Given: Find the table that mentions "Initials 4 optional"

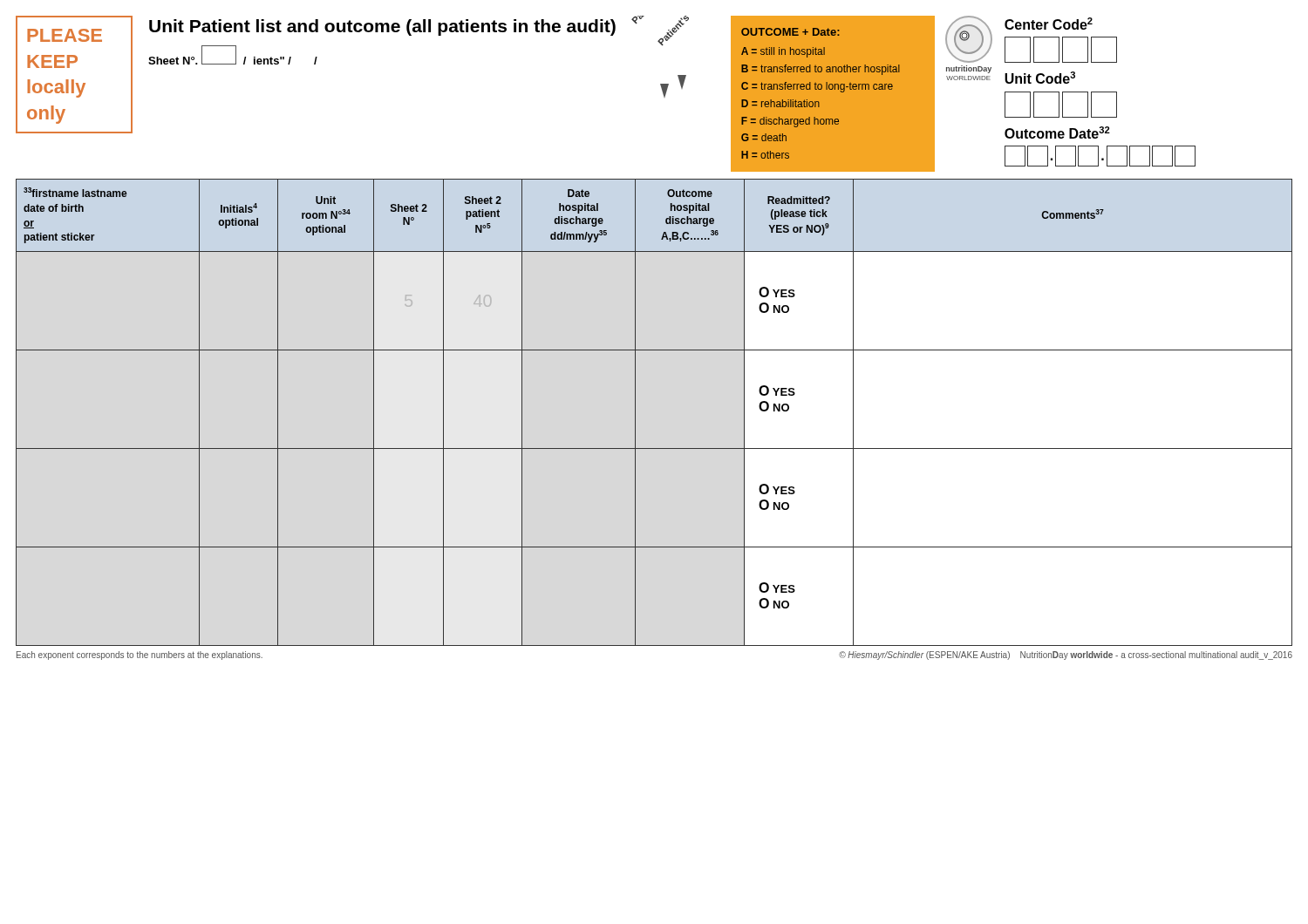Looking at the screenshot, I should pos(654,412).
